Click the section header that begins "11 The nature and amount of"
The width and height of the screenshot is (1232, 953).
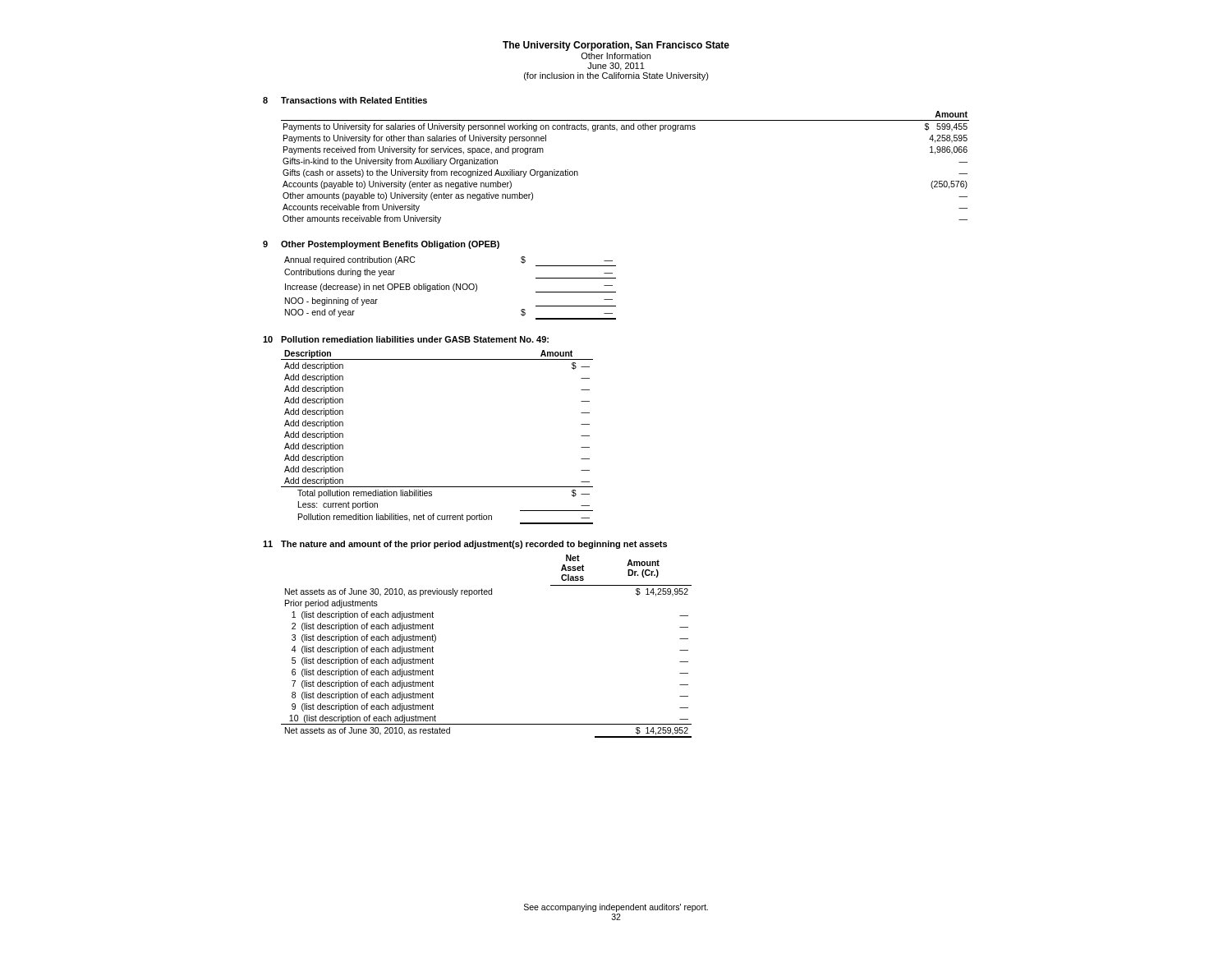(465, 544)
